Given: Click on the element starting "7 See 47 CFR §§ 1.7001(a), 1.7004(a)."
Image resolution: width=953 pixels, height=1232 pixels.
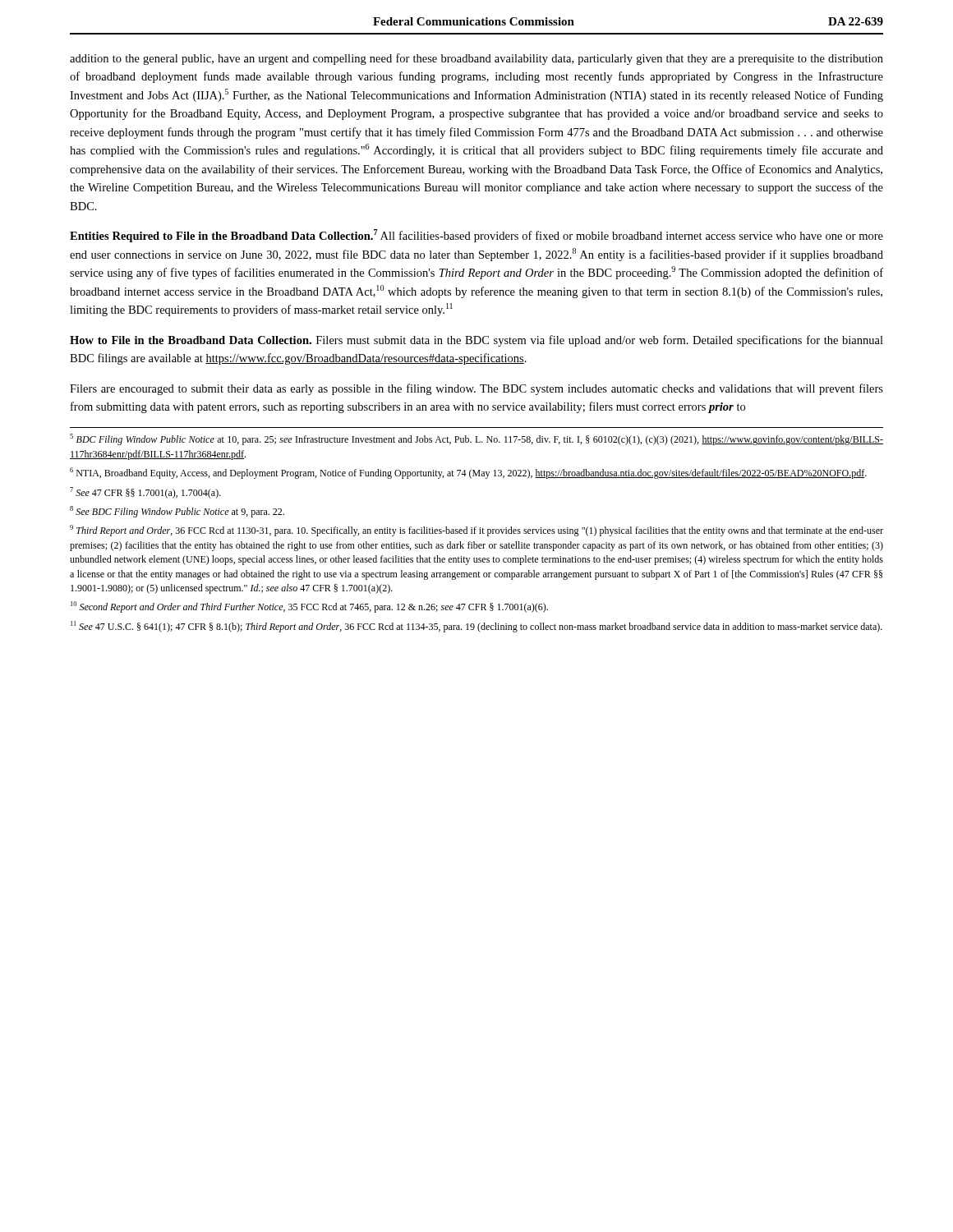Looking at the screenshot, I should 145,492.
